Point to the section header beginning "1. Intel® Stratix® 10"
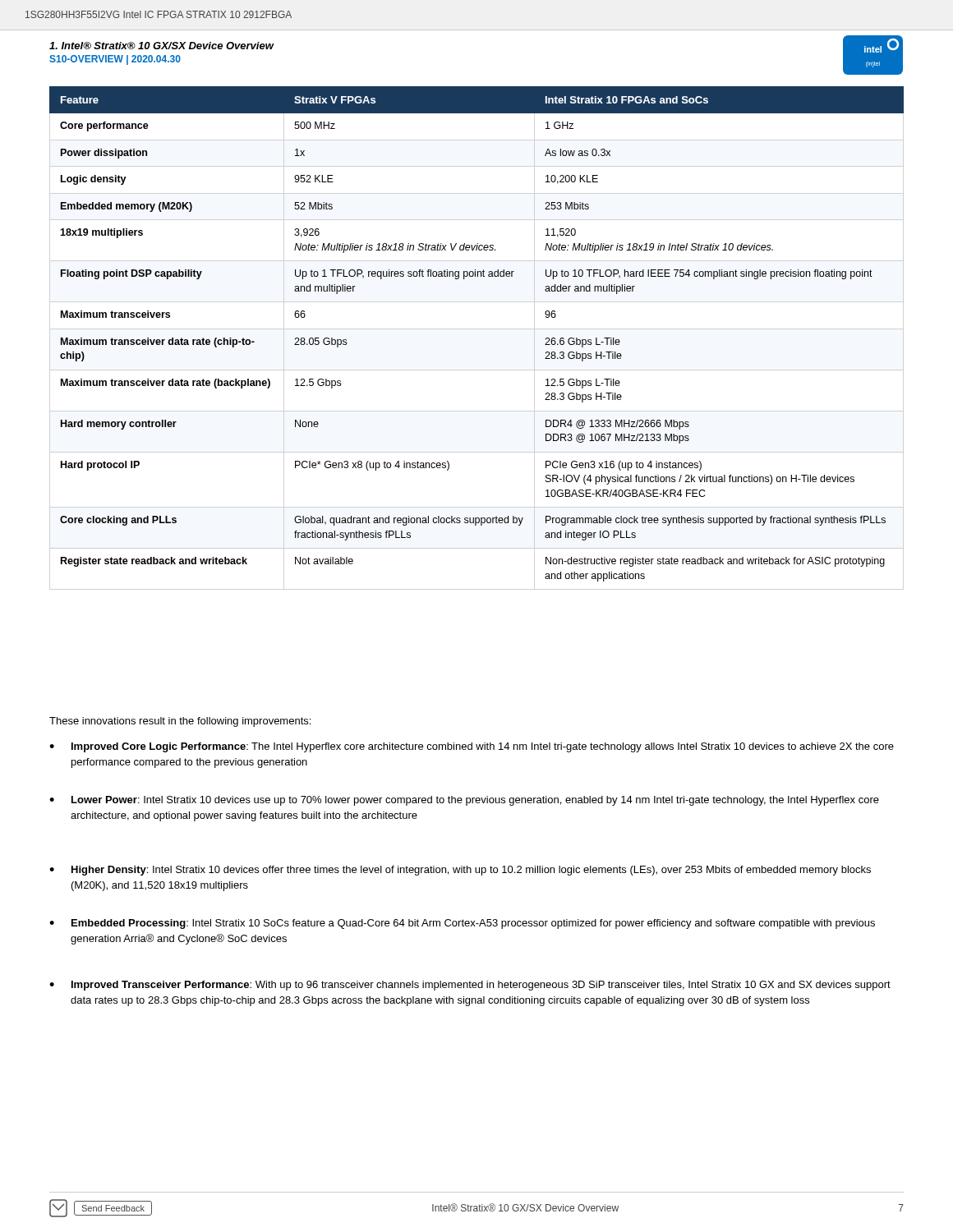The width and height of the screenshot is (953, 1232). (161, 52)
